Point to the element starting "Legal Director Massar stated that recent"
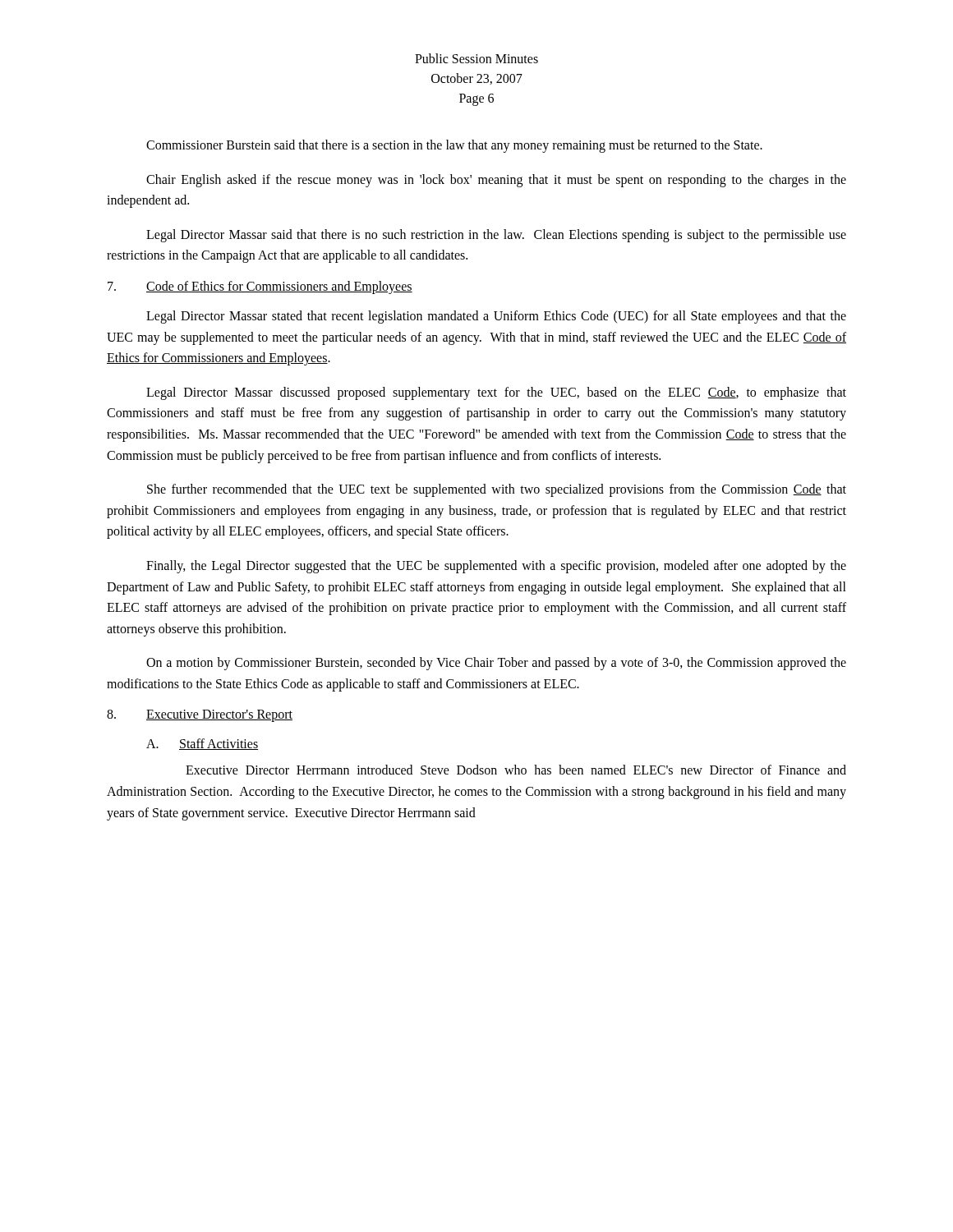This screenshot has width=953, height=1232. point(476,337)
